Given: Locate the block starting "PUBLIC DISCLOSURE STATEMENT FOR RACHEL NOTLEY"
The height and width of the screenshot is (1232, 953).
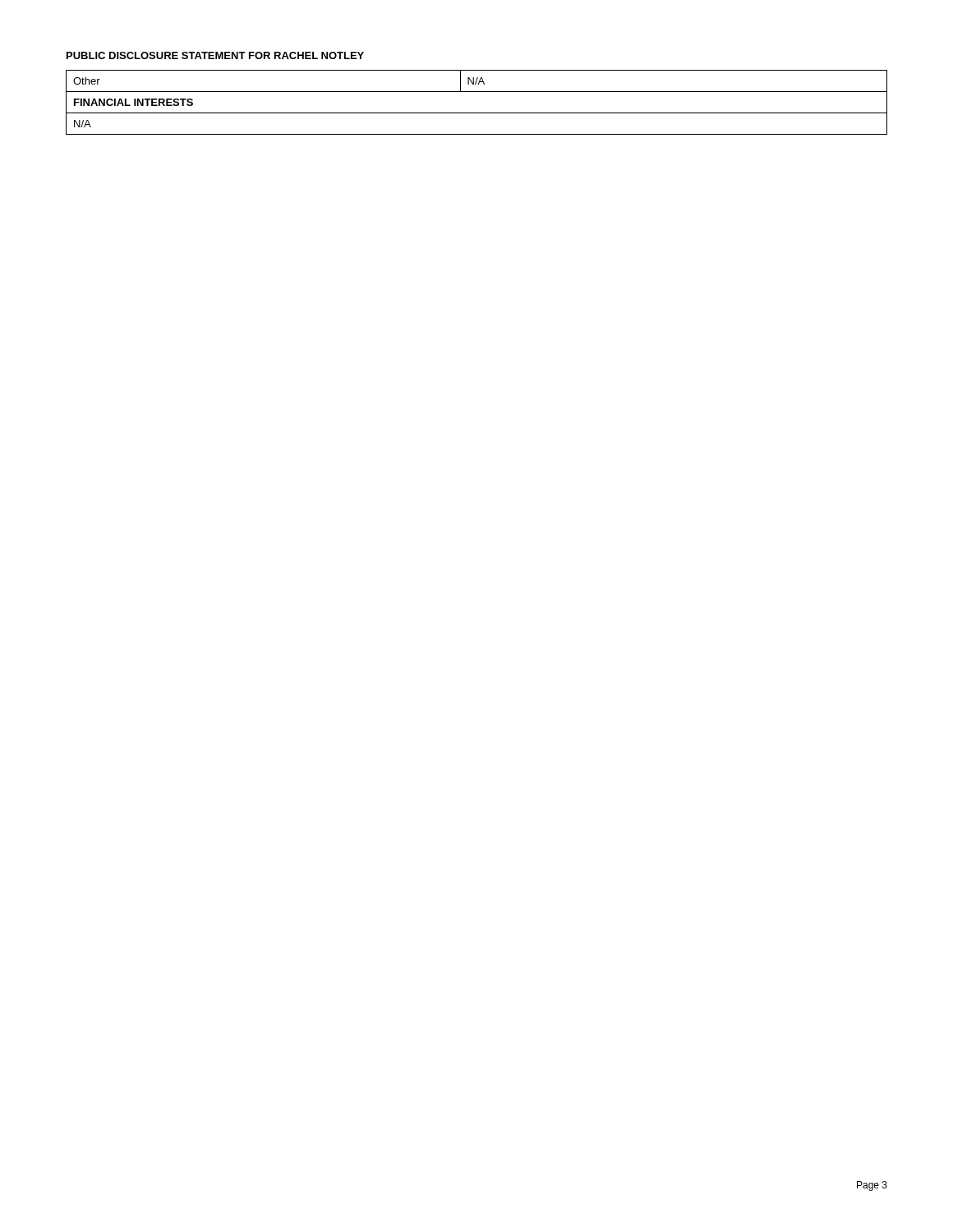Looking at the screenshot, I should (x=215, y=55).
